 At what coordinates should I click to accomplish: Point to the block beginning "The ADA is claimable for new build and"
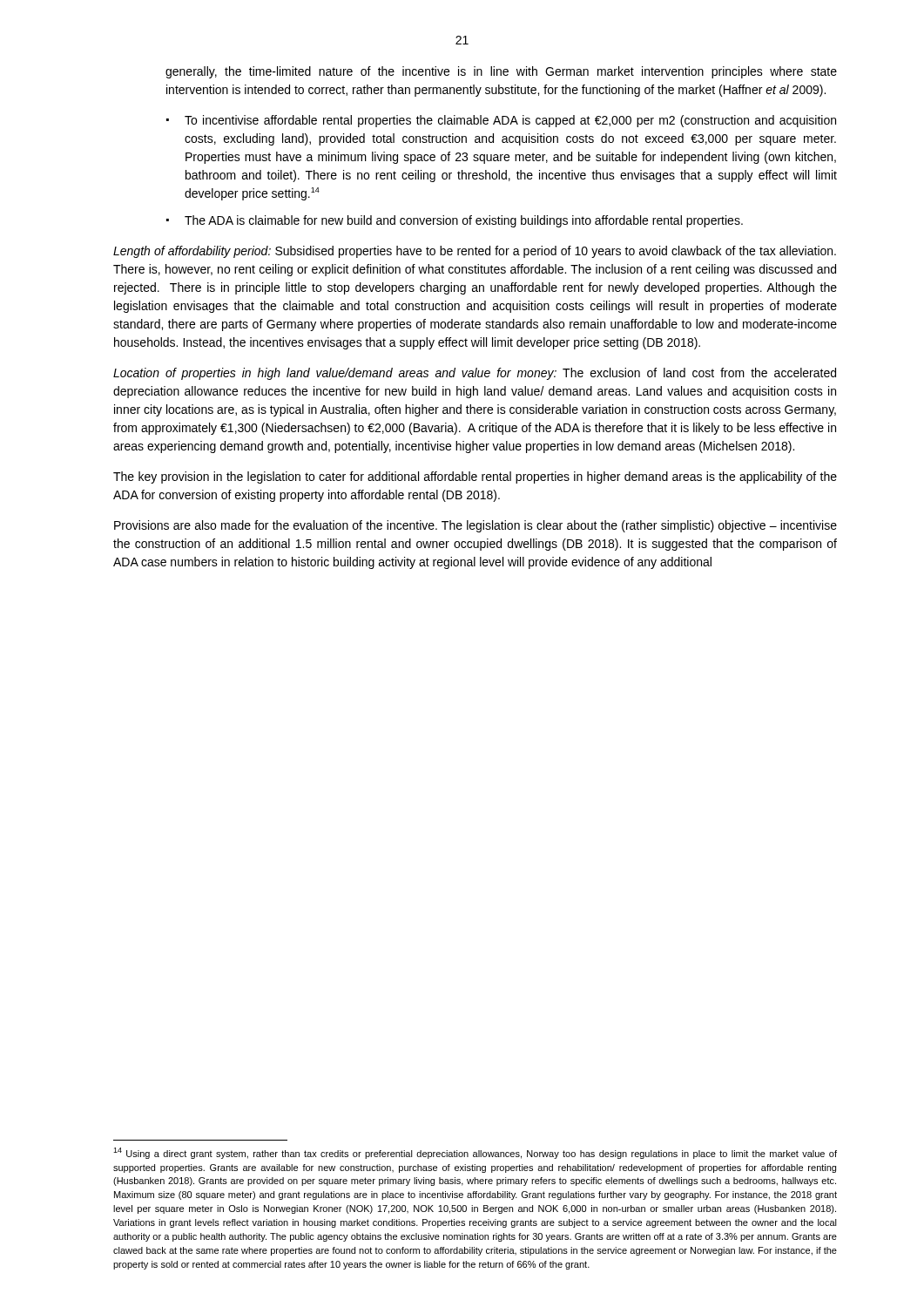[x=464, y=220]
